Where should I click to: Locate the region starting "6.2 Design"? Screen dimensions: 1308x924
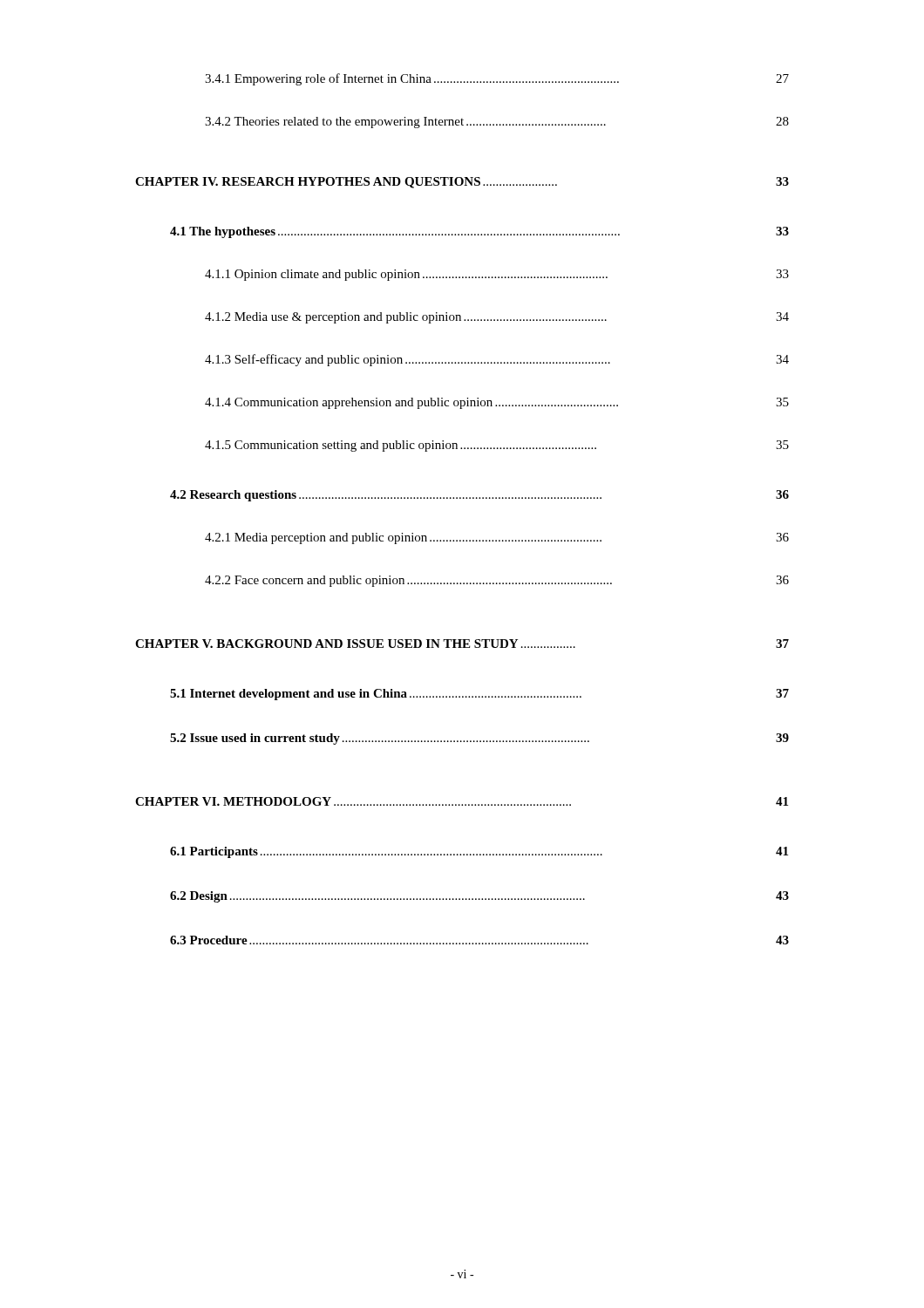pos(479,896)
